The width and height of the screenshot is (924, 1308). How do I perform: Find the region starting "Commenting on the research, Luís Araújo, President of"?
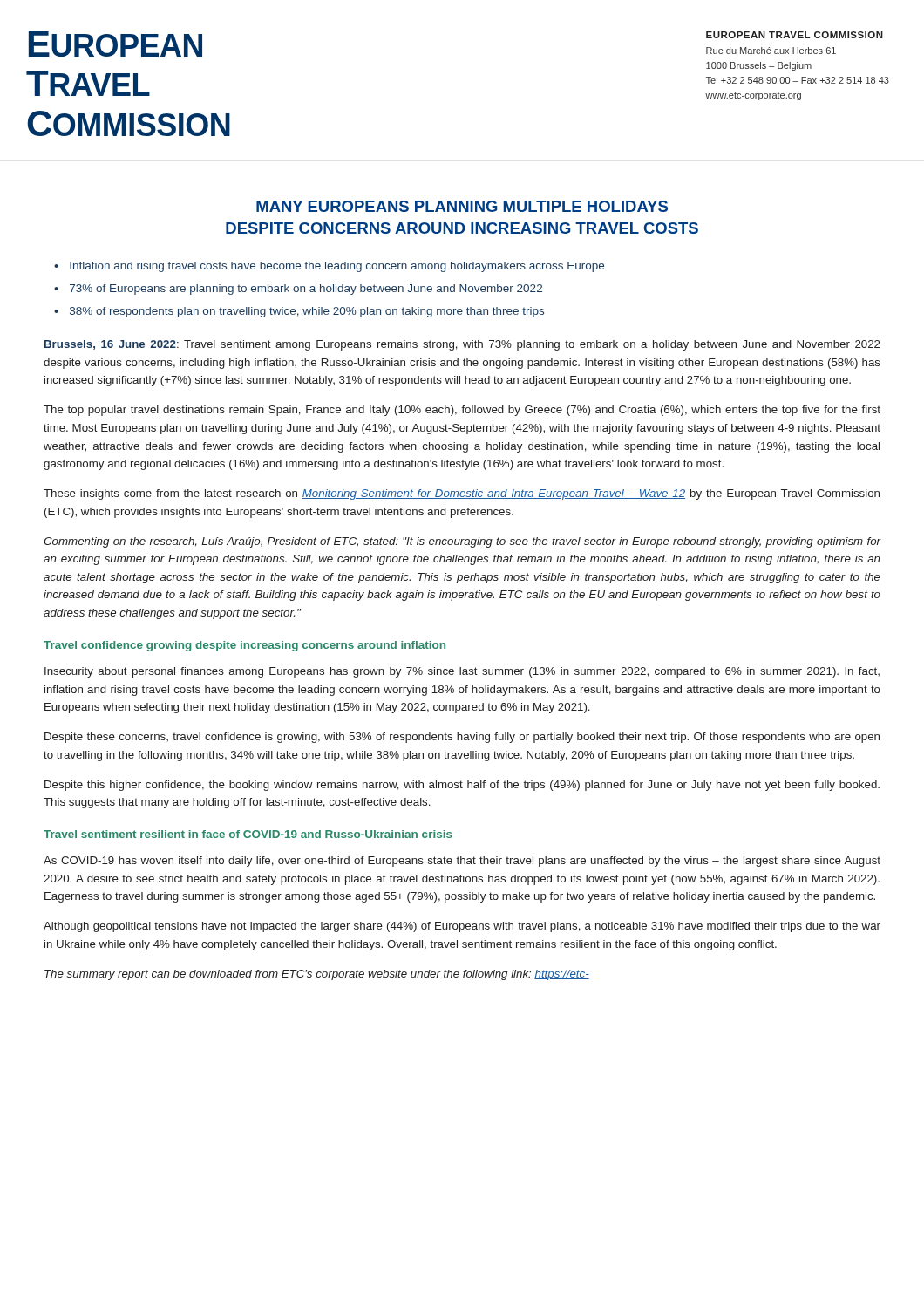(462, 577)
